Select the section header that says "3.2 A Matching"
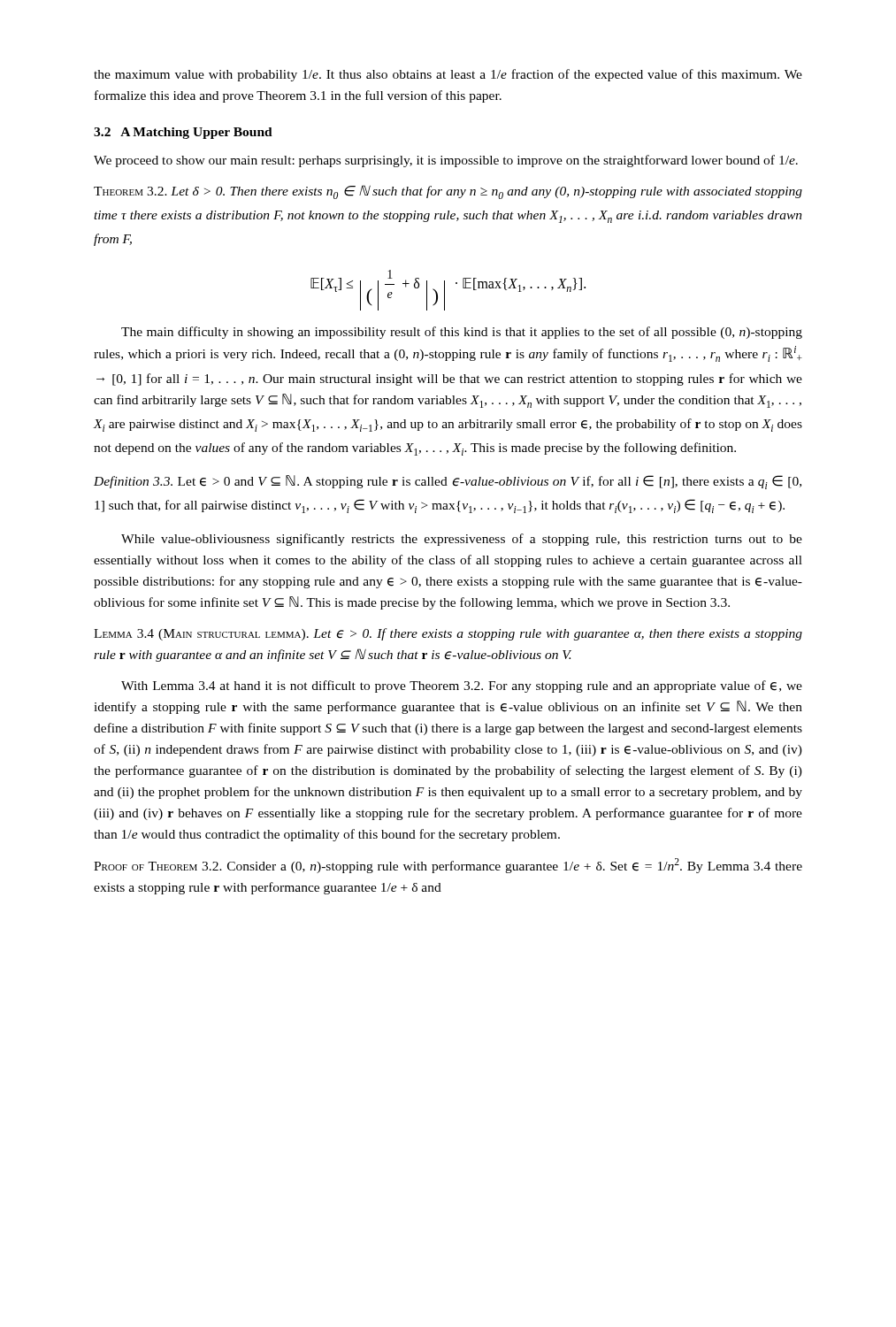The image size is (896, 1327). pyautogui.click(x=183, y=133)
